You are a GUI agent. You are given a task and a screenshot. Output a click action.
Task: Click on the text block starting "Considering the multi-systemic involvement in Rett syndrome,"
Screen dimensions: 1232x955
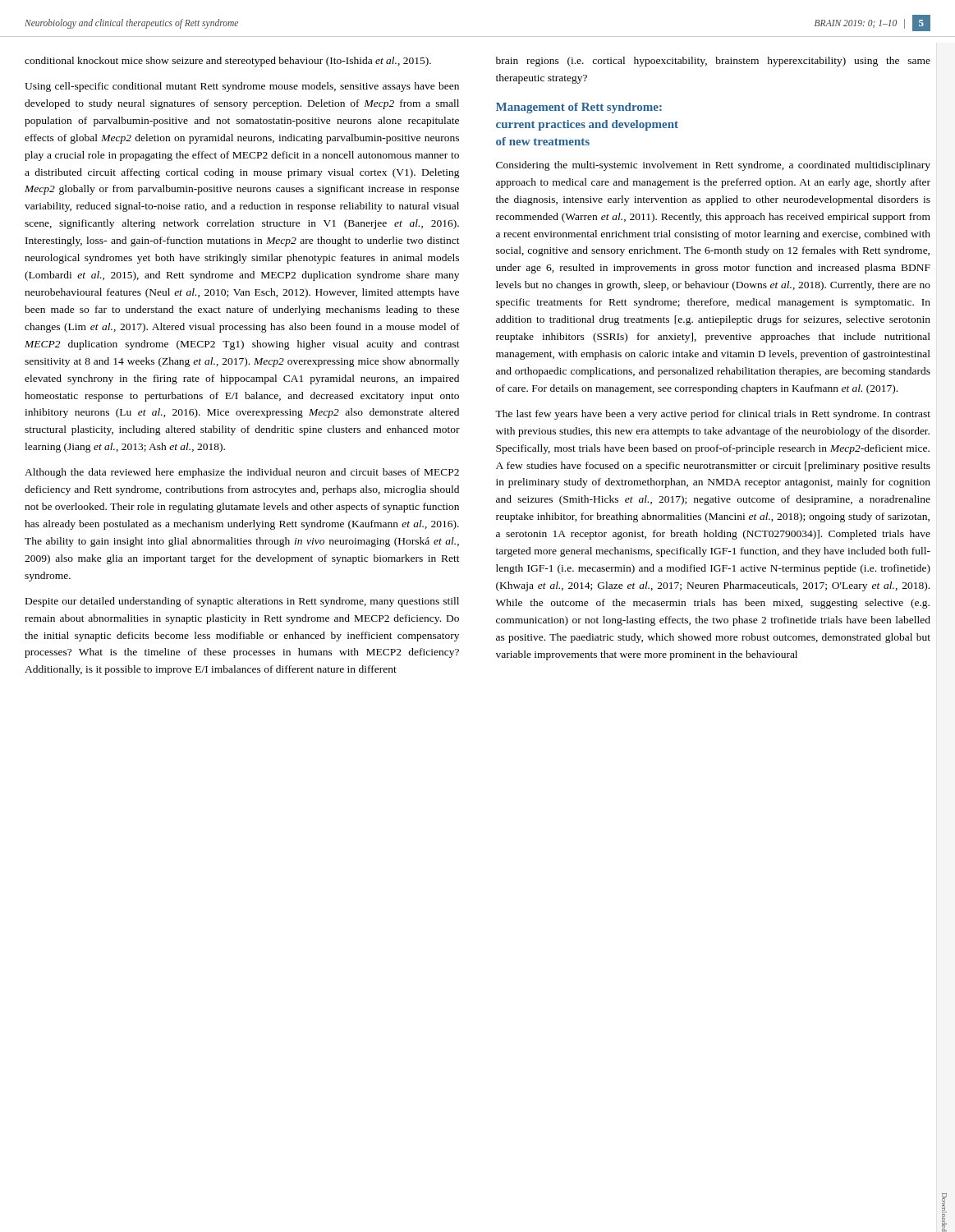[713, 276]
